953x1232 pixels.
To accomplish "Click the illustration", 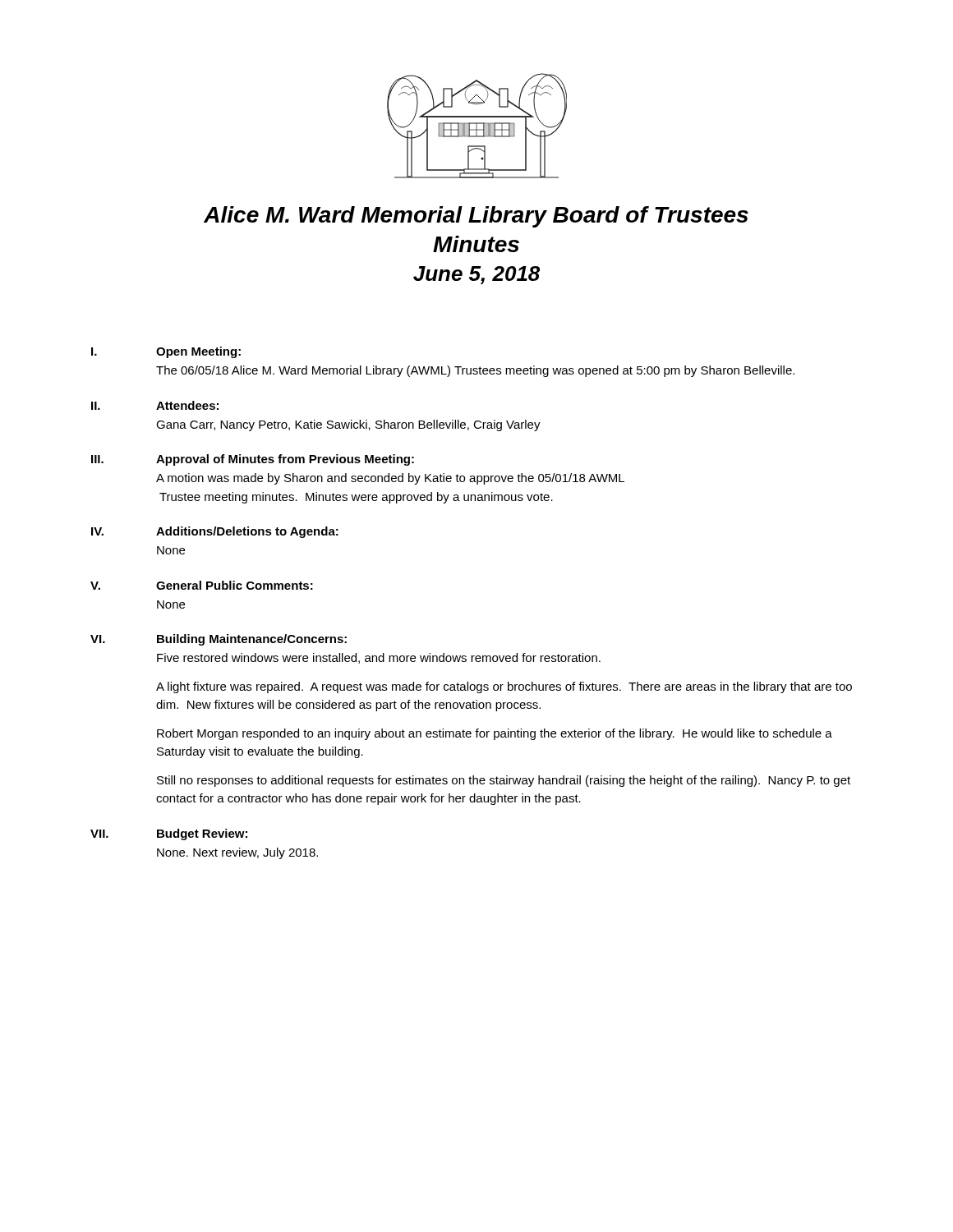I will pyautogui.click(x=476, y=122).
